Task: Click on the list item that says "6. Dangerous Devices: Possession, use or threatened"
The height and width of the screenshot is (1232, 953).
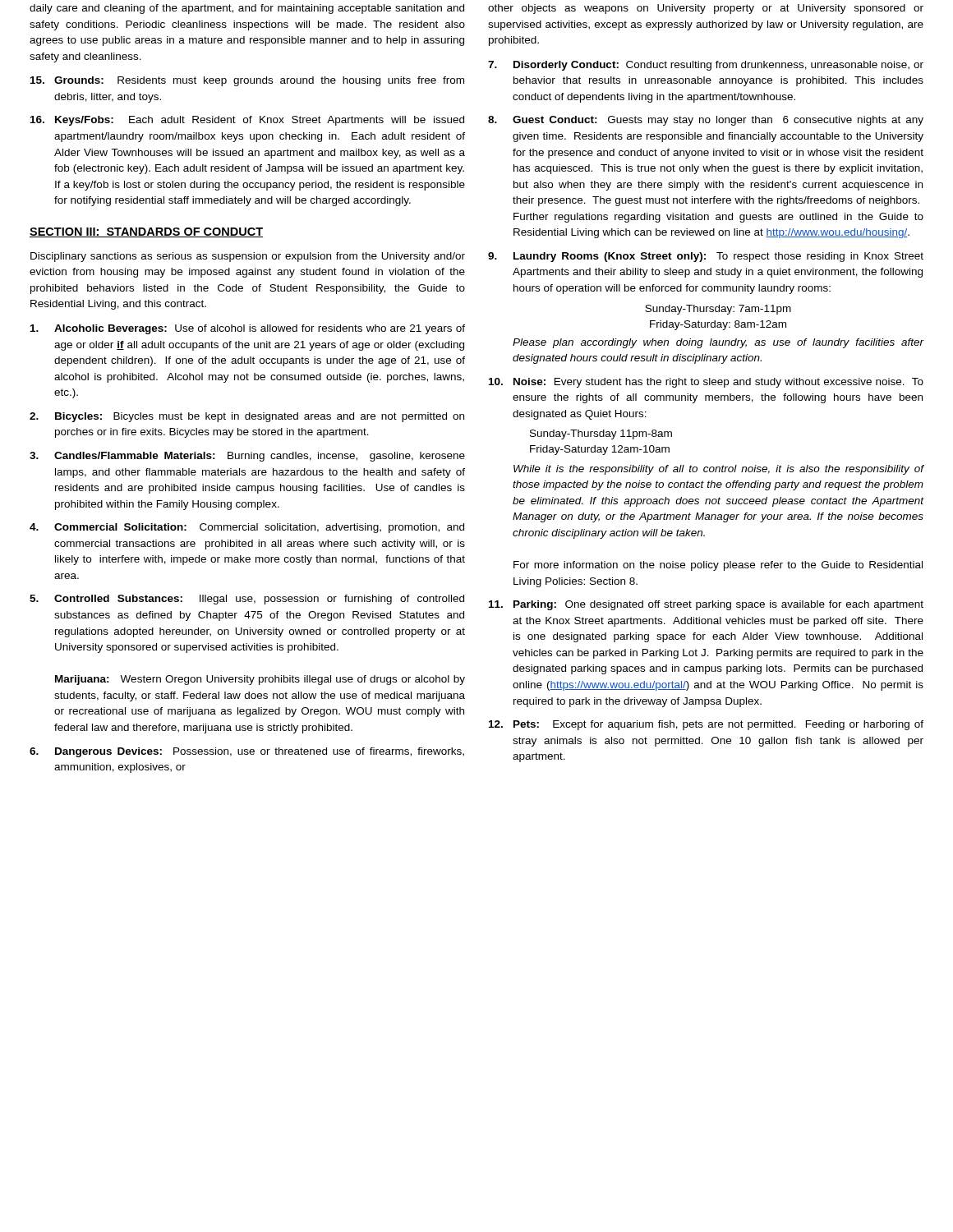Action: pos(247,759)
